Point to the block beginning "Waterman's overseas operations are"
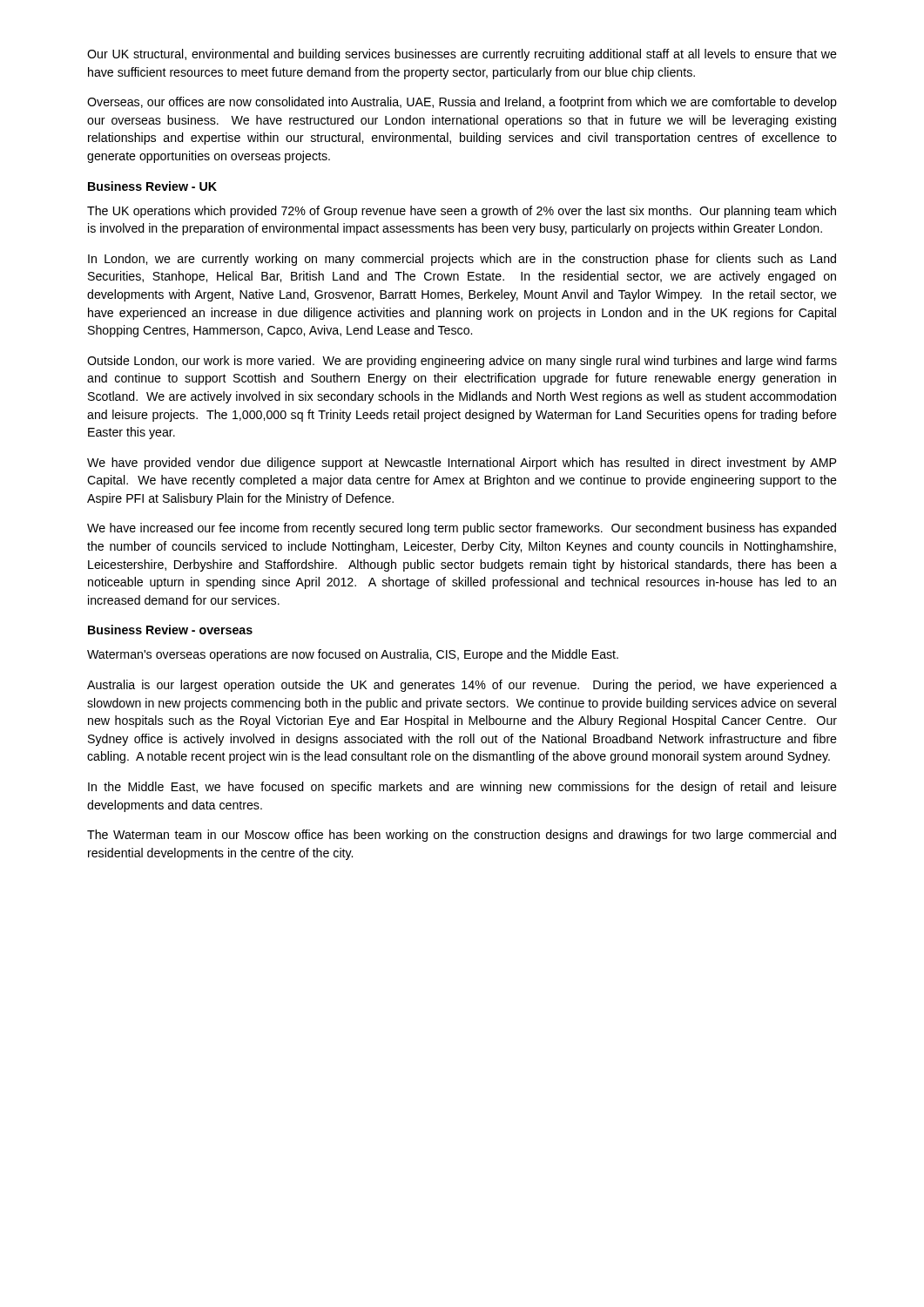This screenshot has height=1307, width=924. [353, 655]
